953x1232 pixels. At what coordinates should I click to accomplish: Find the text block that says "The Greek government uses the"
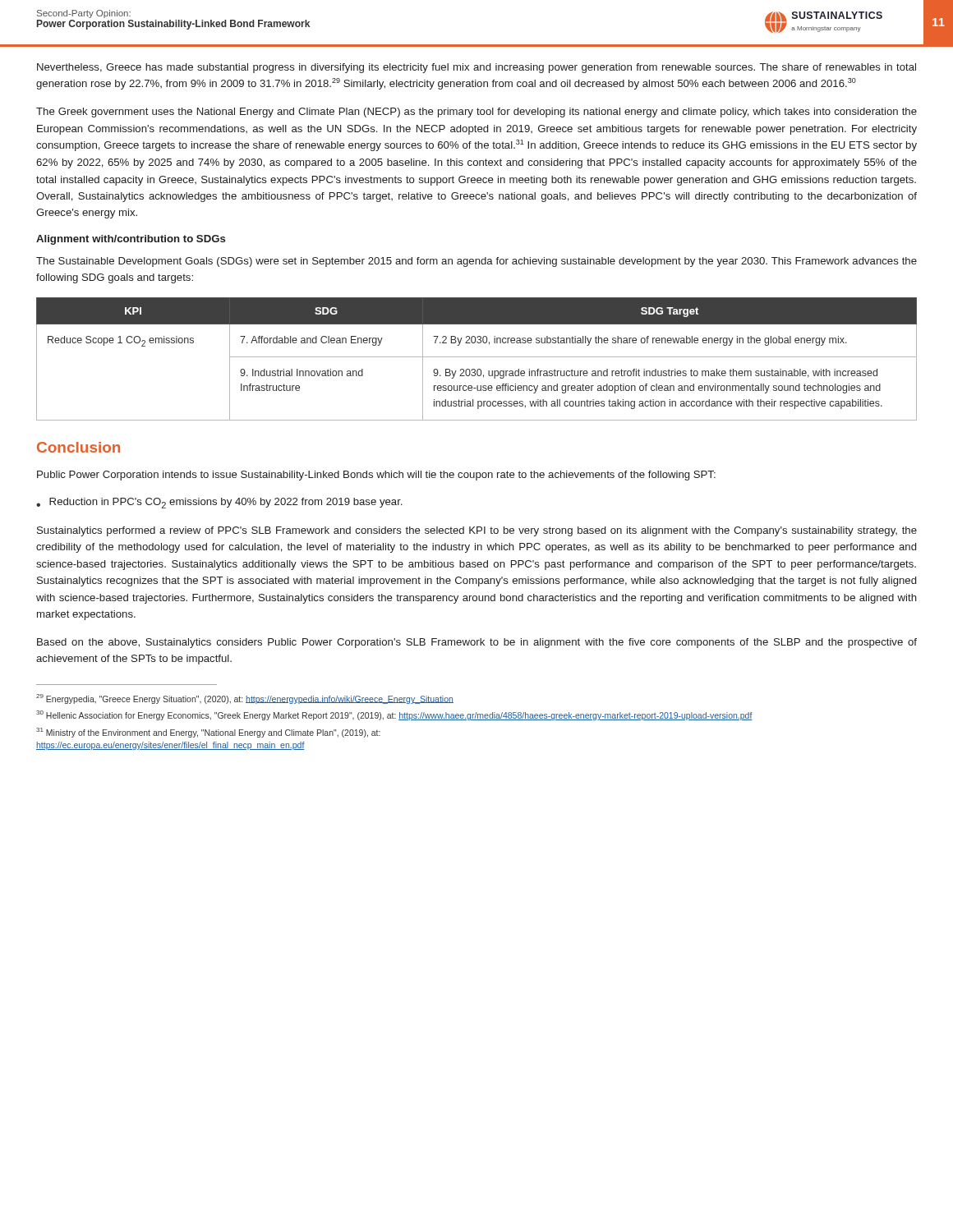coord(476,162)
